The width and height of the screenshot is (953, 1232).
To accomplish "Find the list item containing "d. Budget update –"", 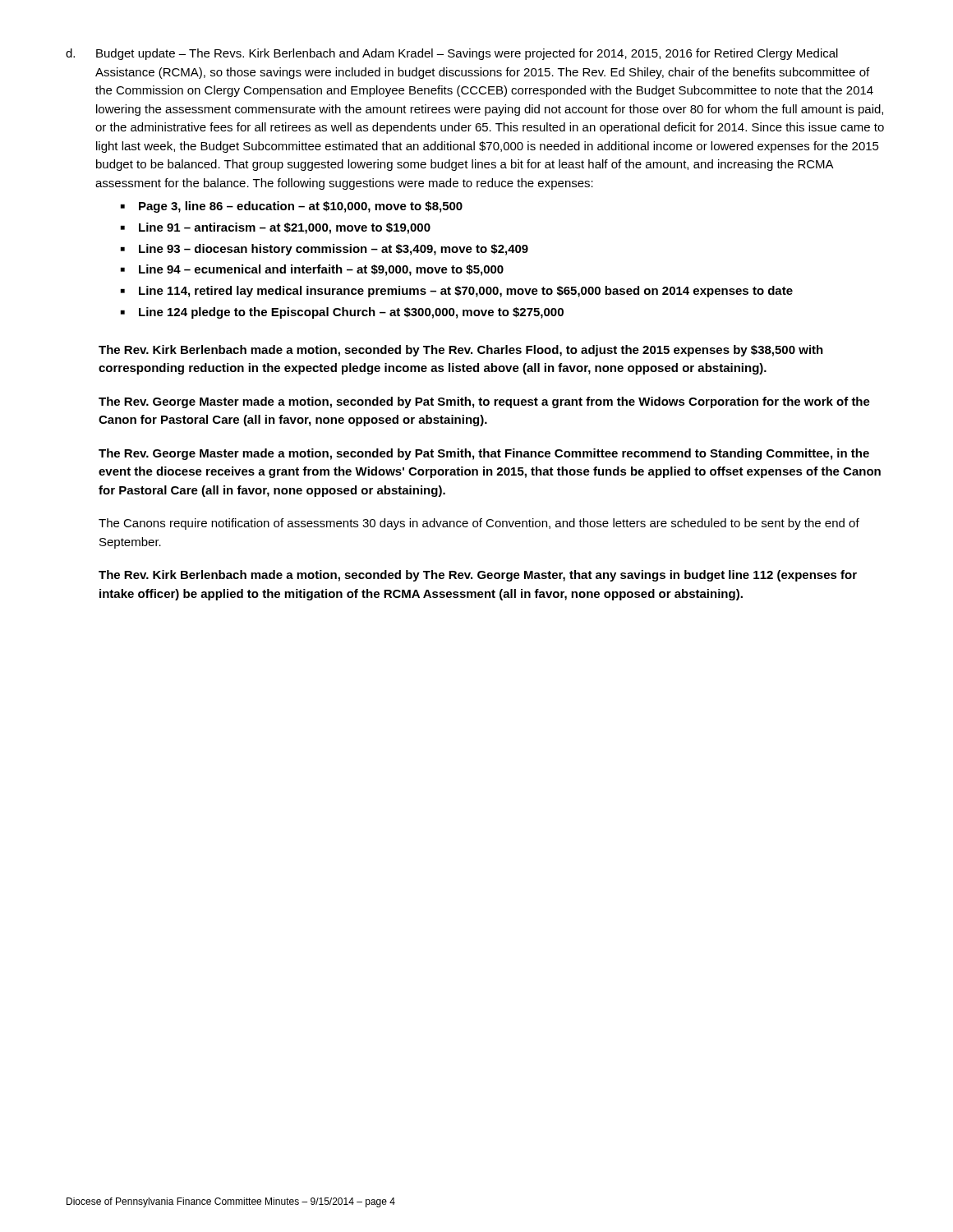I will tap(476, 187).
